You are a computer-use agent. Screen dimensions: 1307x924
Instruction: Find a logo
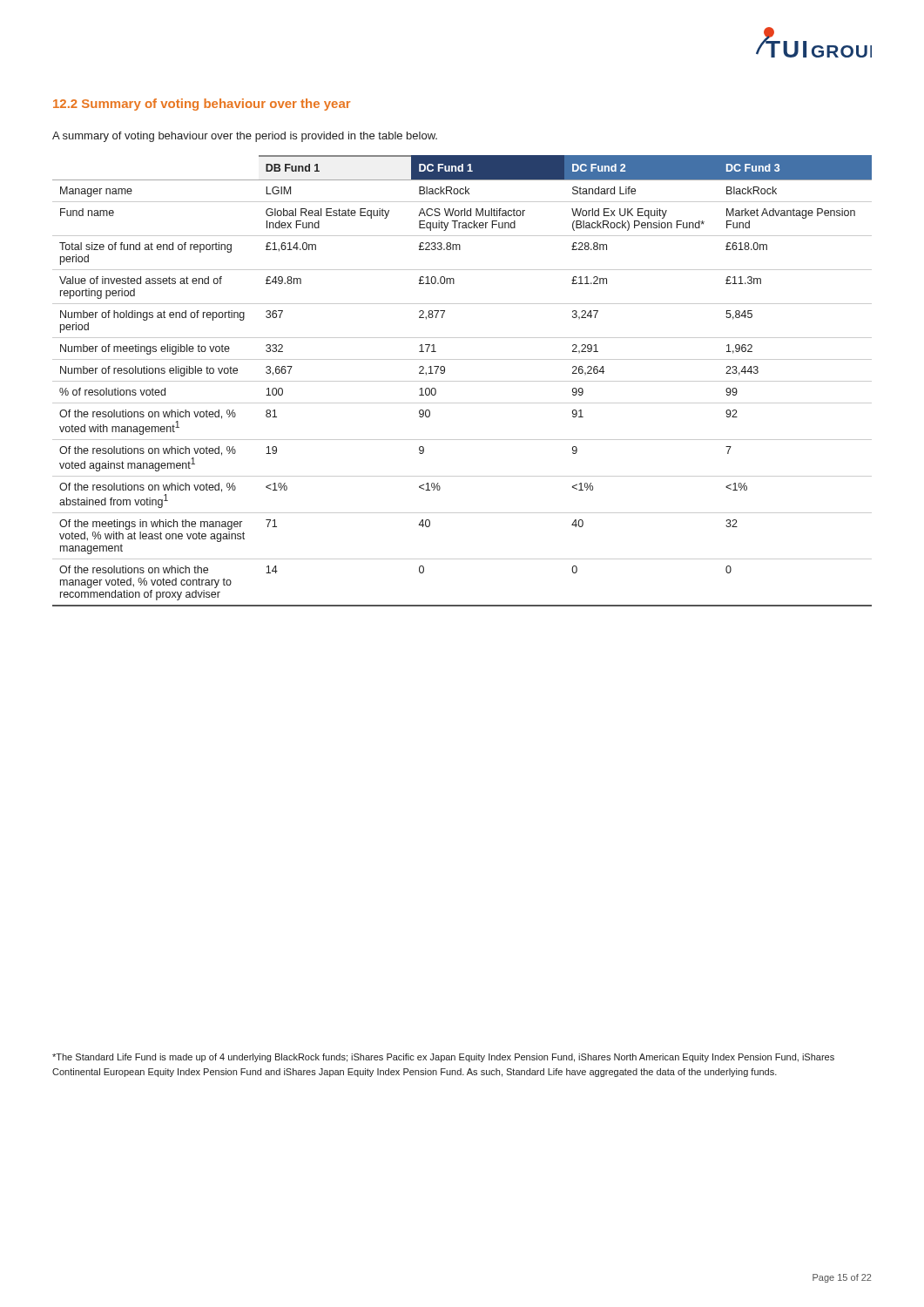(802, 47)
